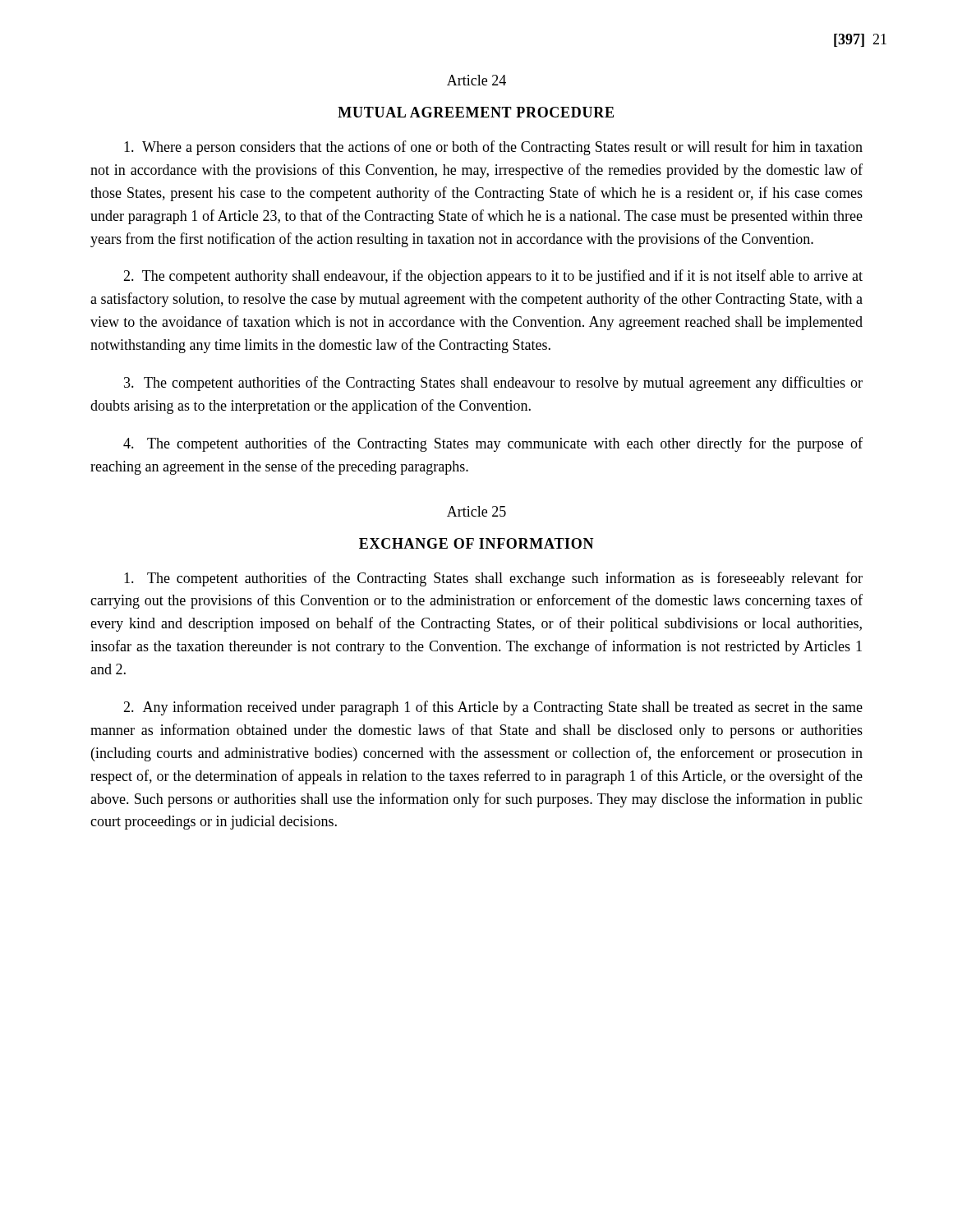Click on the section header that says "Article 25"
The image size is (953, 1232).
point(476,511)
